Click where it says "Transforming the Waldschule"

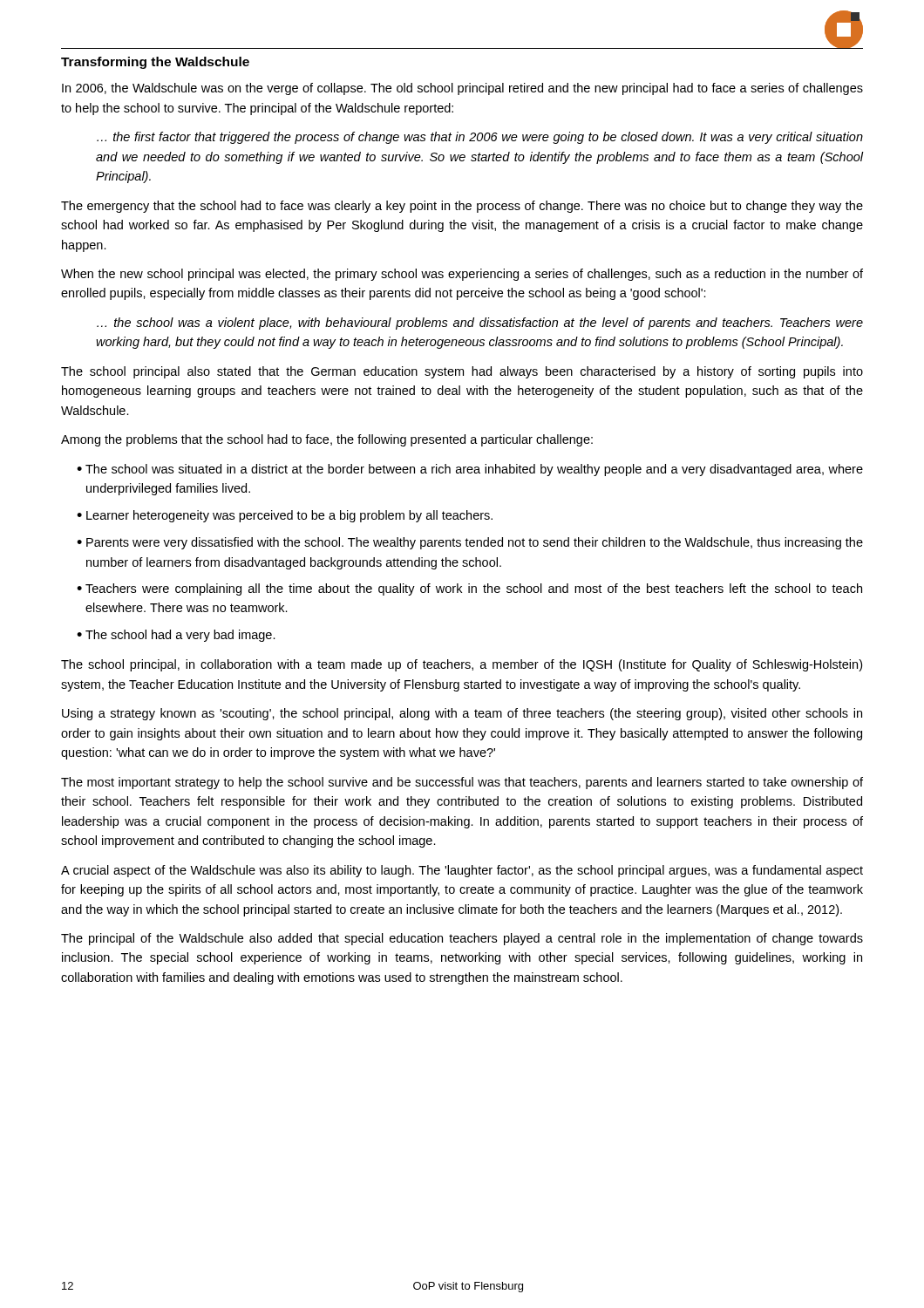[x=155, y=62]
